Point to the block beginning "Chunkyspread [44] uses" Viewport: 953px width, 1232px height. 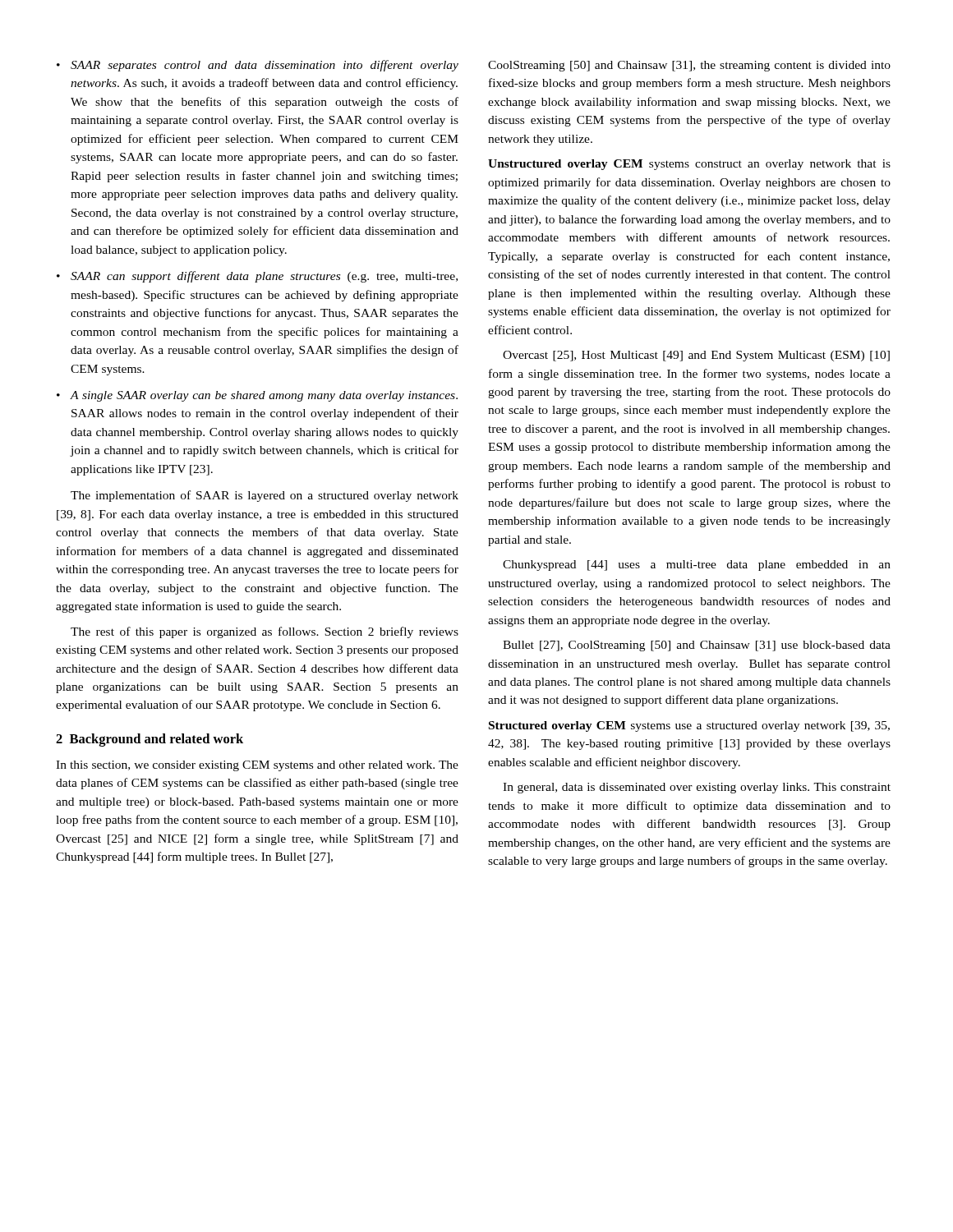point(689,592)
